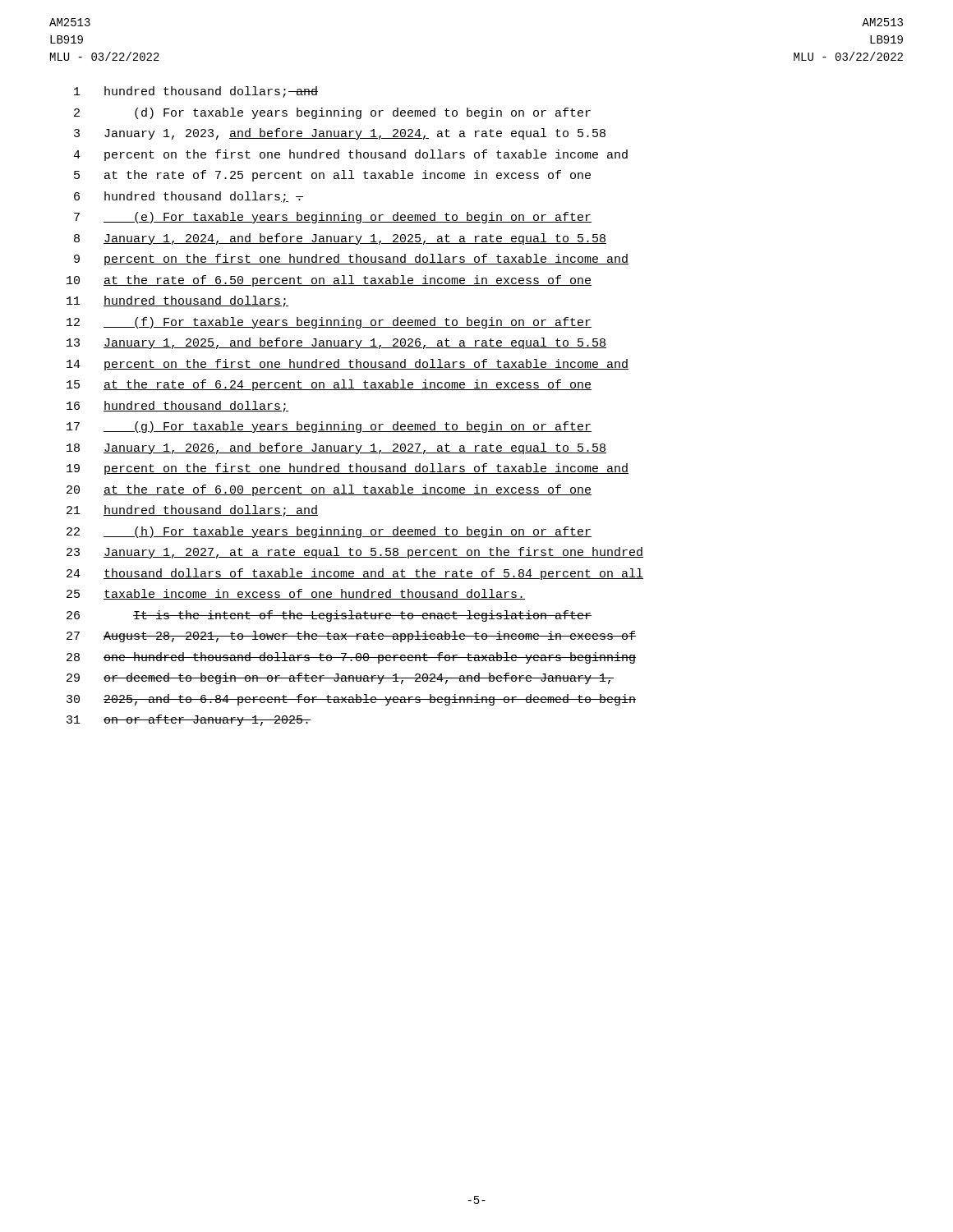
Task: Point to the block beginning "14 percent on the first one hundred thousand"
Action: point(476,365)
